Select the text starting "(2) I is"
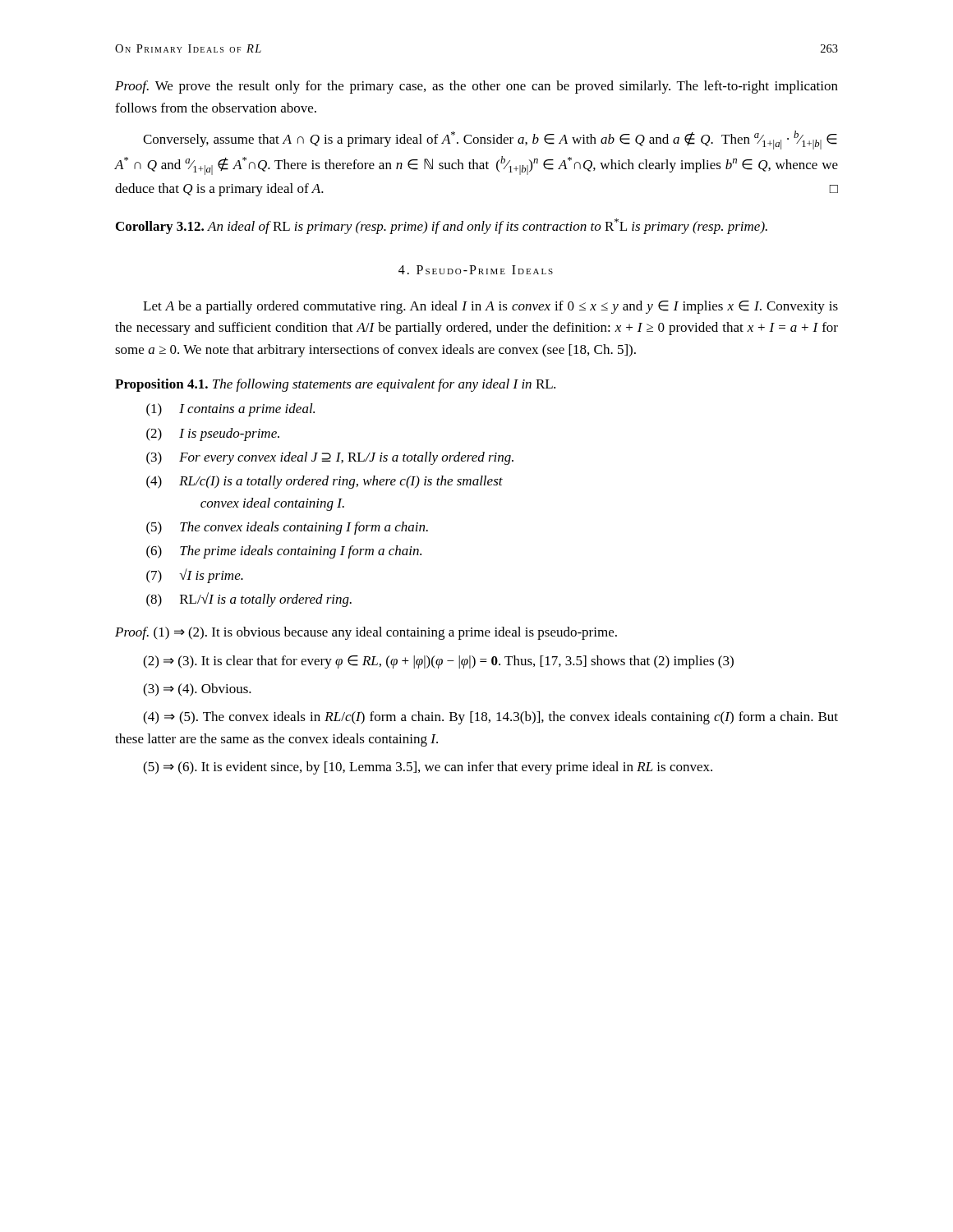The width and height of the screenshot is (953, 1232). point(198,433)
